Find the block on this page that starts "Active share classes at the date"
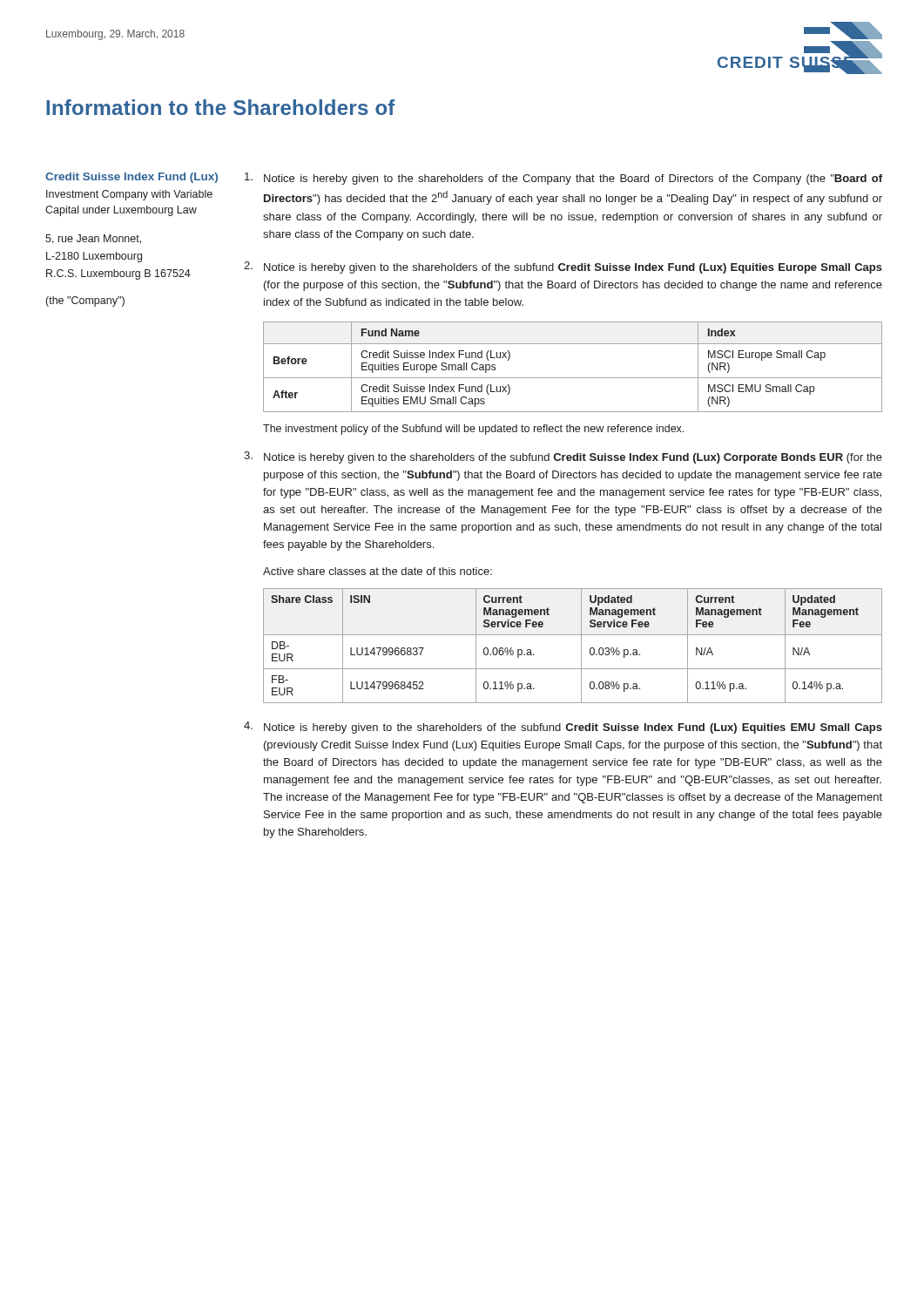Screen dimensions: 1307x924 coord(378,571)
